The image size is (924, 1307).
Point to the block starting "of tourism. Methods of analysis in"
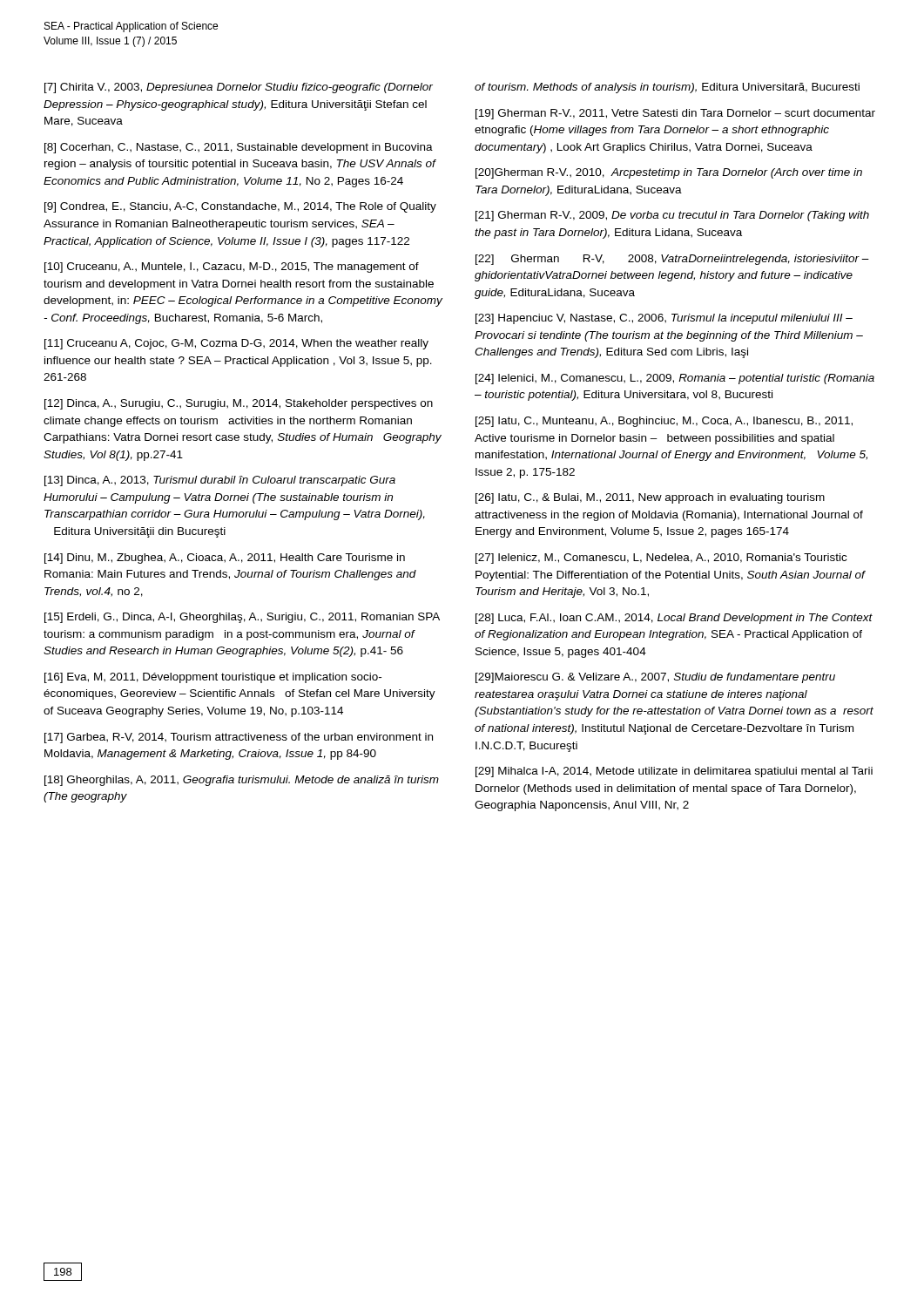tap(667, 87)
